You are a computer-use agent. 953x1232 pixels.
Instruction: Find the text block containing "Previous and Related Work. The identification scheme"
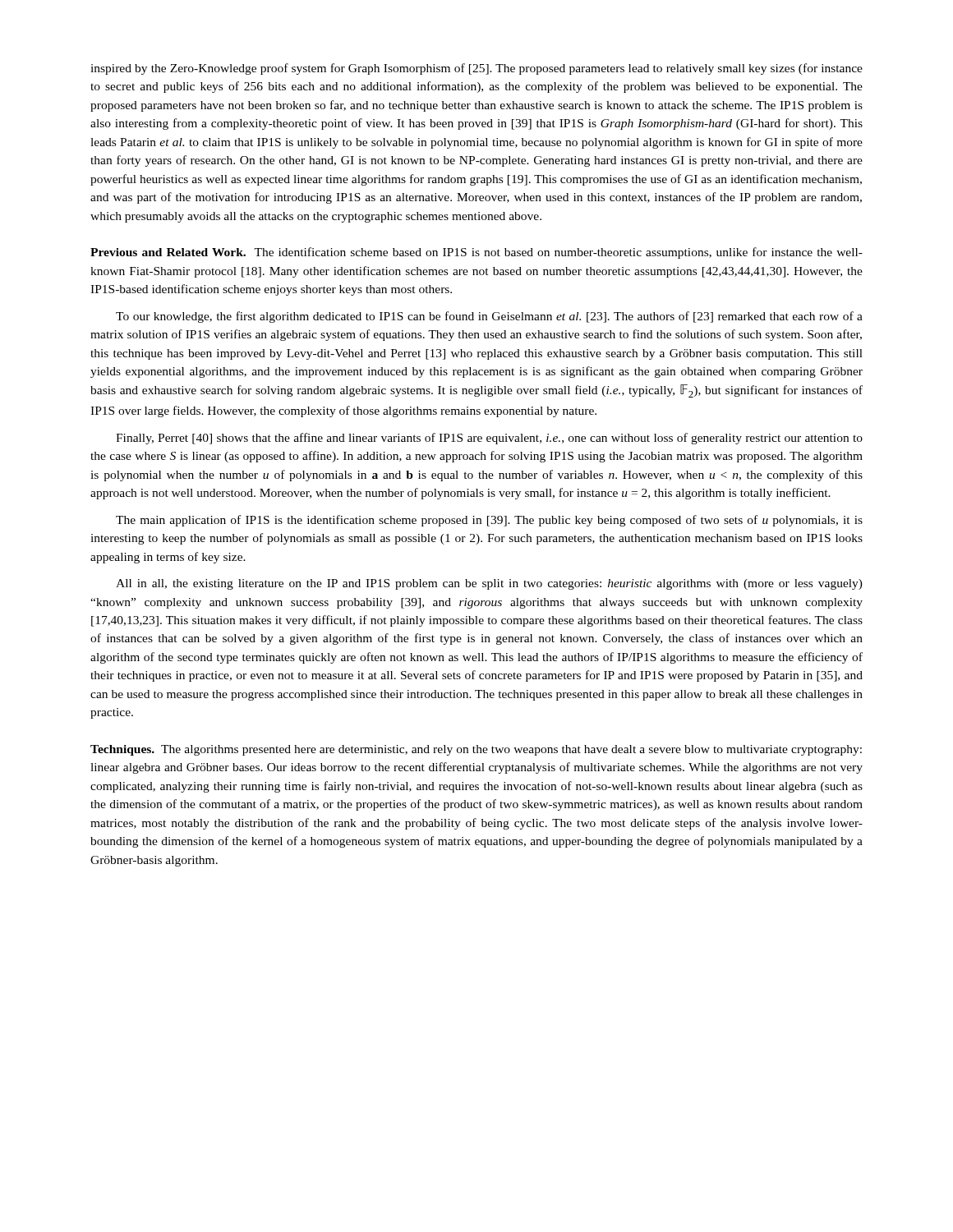point(476,270)
